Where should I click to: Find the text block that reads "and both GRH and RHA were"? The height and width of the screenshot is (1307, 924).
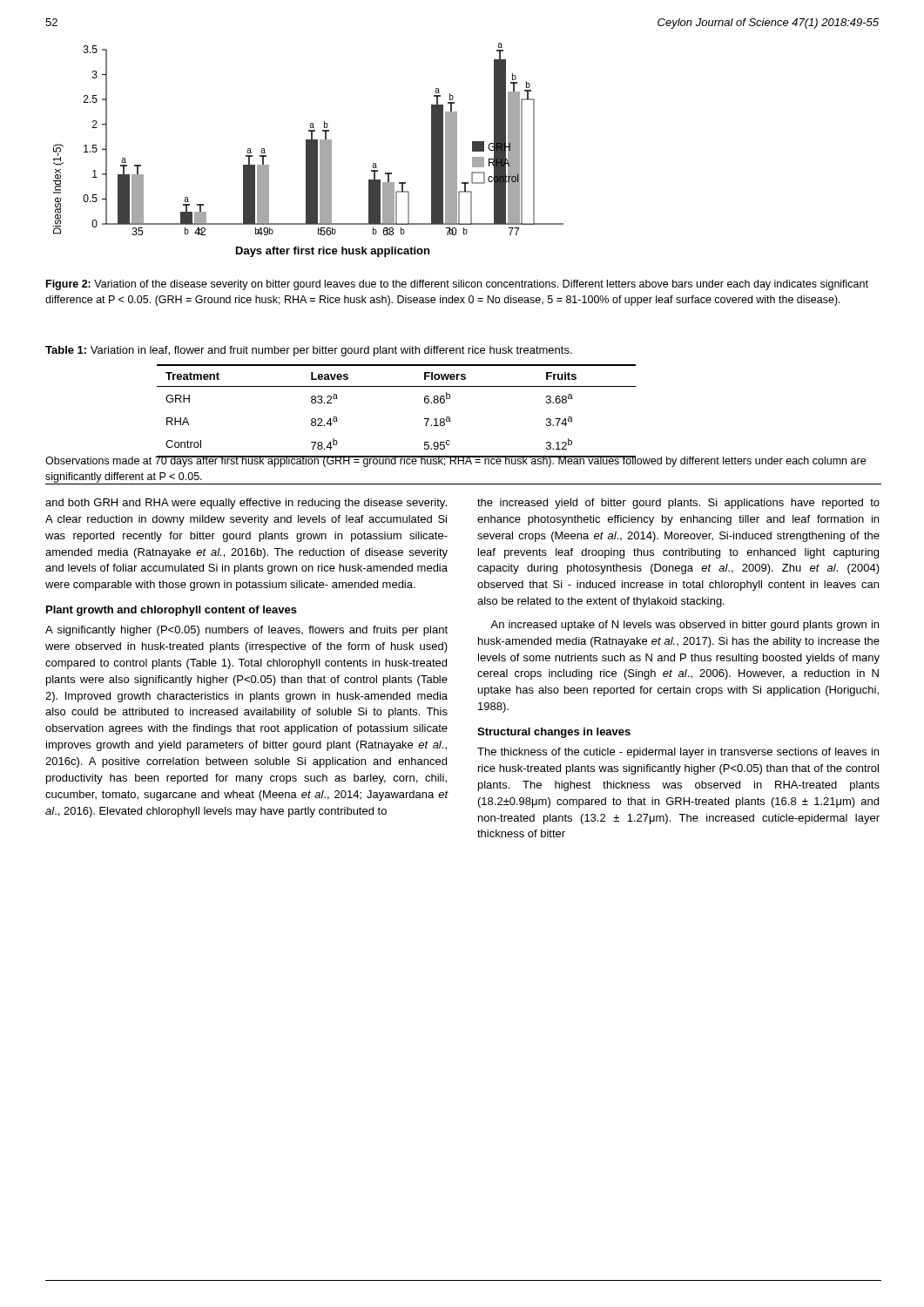coord(246,543)
